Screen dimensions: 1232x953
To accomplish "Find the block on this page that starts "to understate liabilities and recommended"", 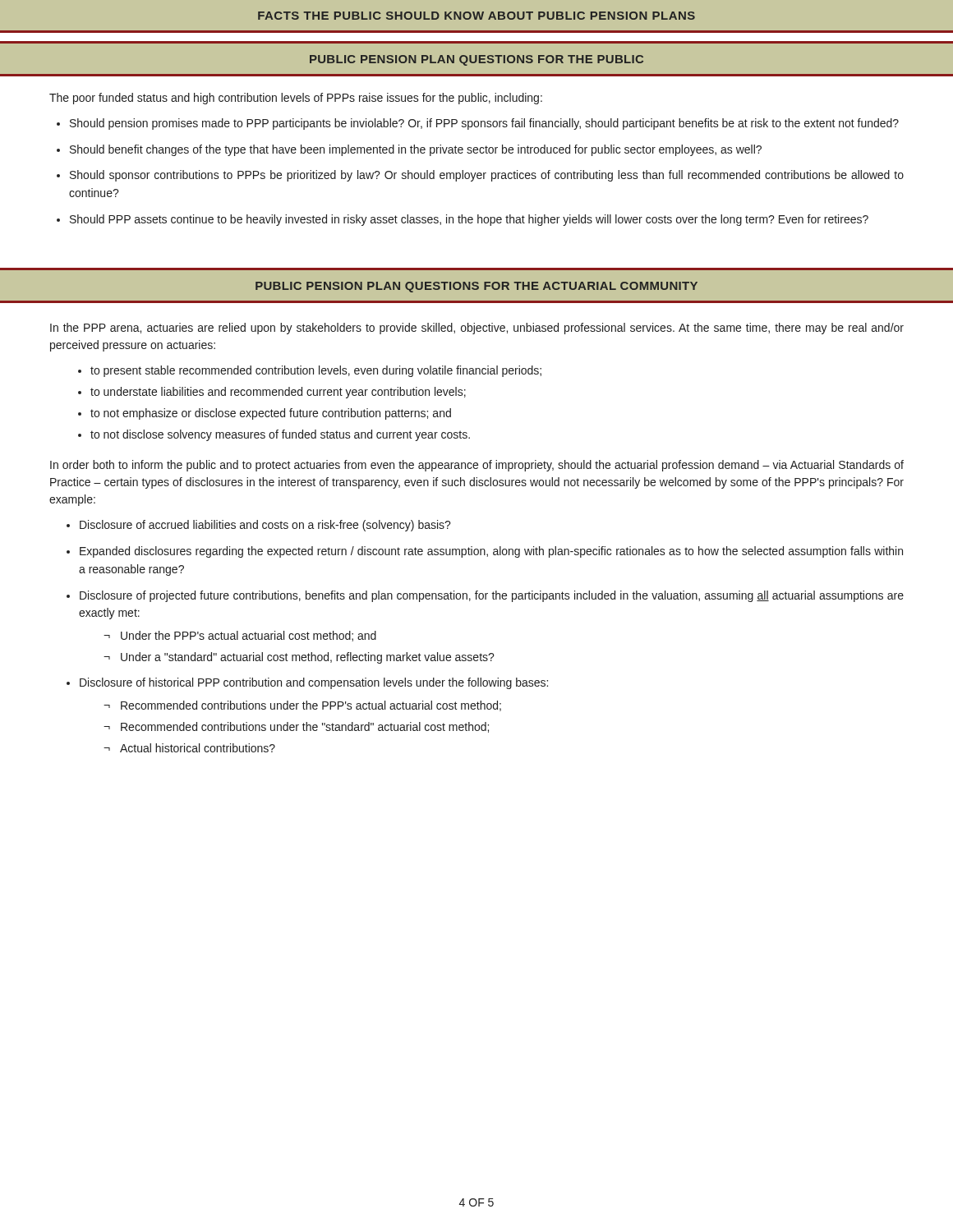I will 278,392.
